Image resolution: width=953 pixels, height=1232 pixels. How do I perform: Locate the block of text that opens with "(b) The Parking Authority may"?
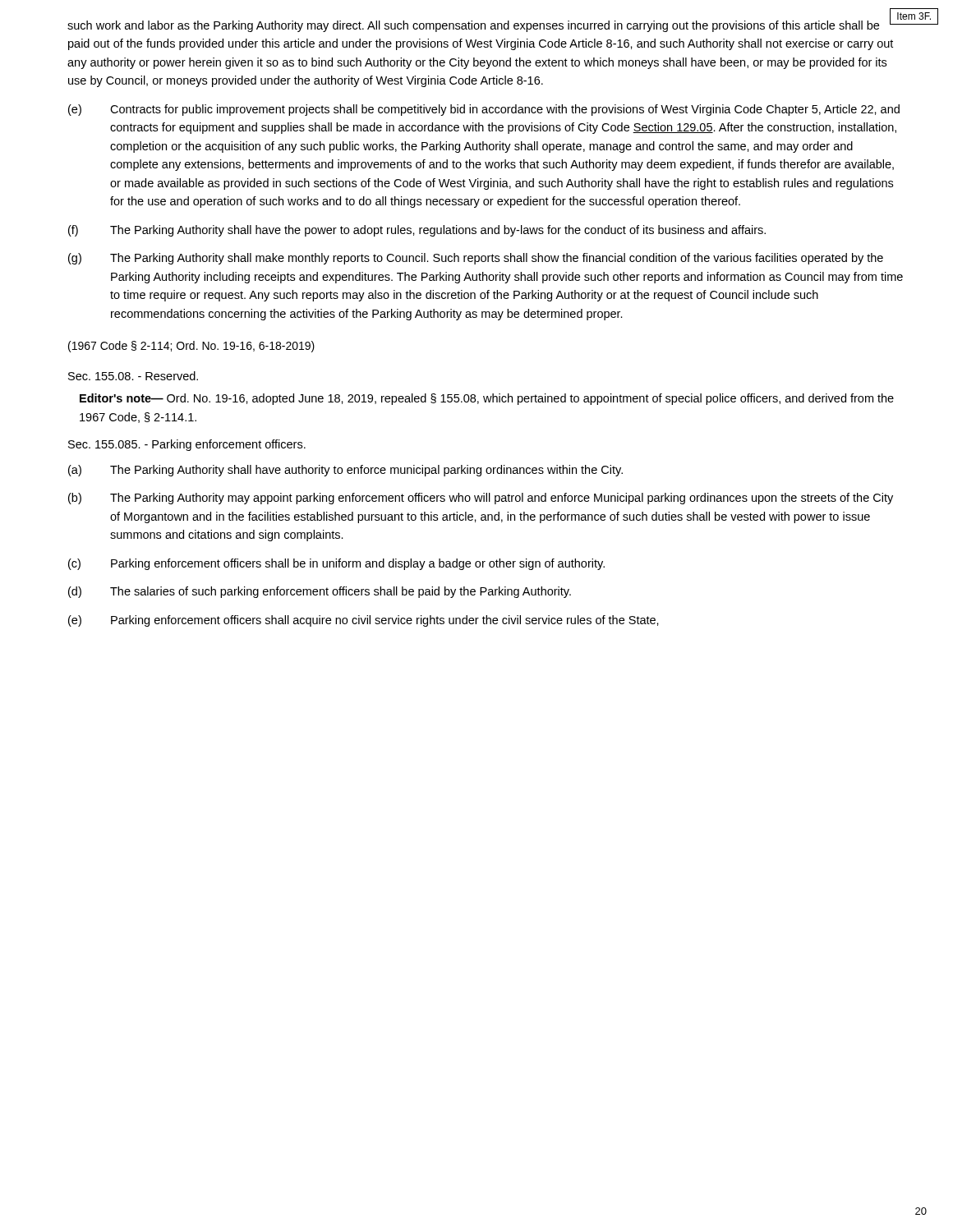[x=486, y=517]
